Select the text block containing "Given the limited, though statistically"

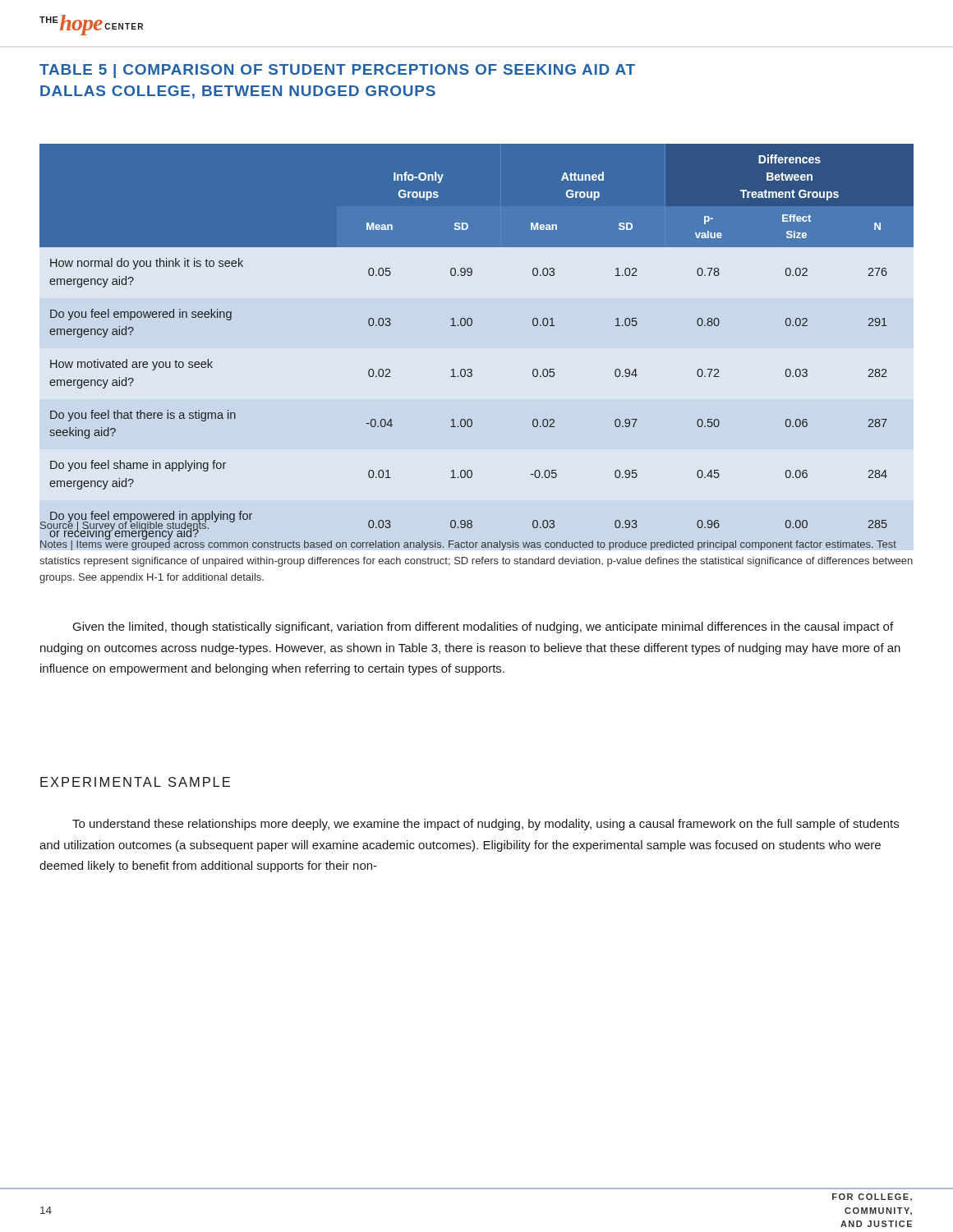tap(470, 647)
